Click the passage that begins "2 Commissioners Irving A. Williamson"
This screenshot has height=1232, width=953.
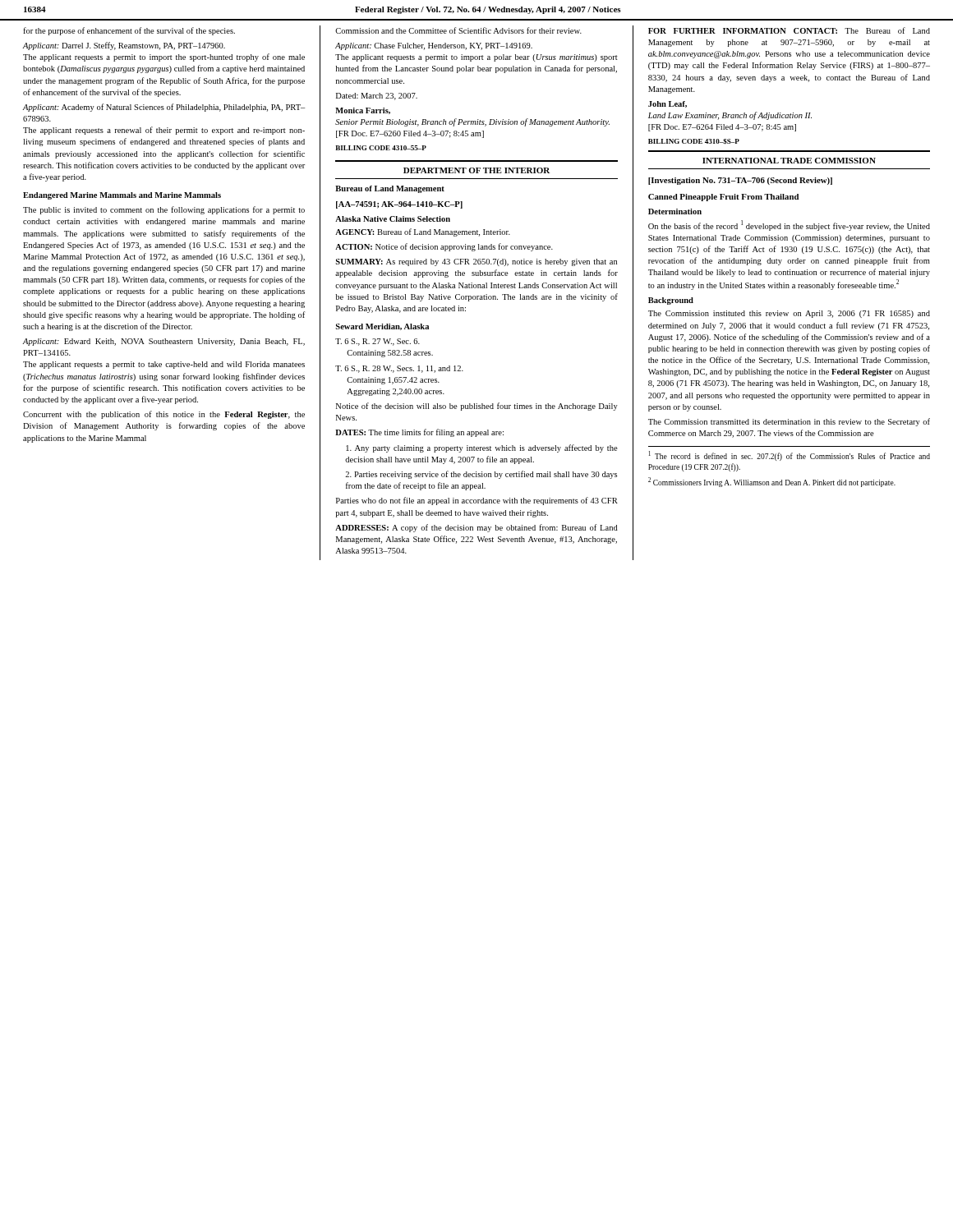(789, 483)
